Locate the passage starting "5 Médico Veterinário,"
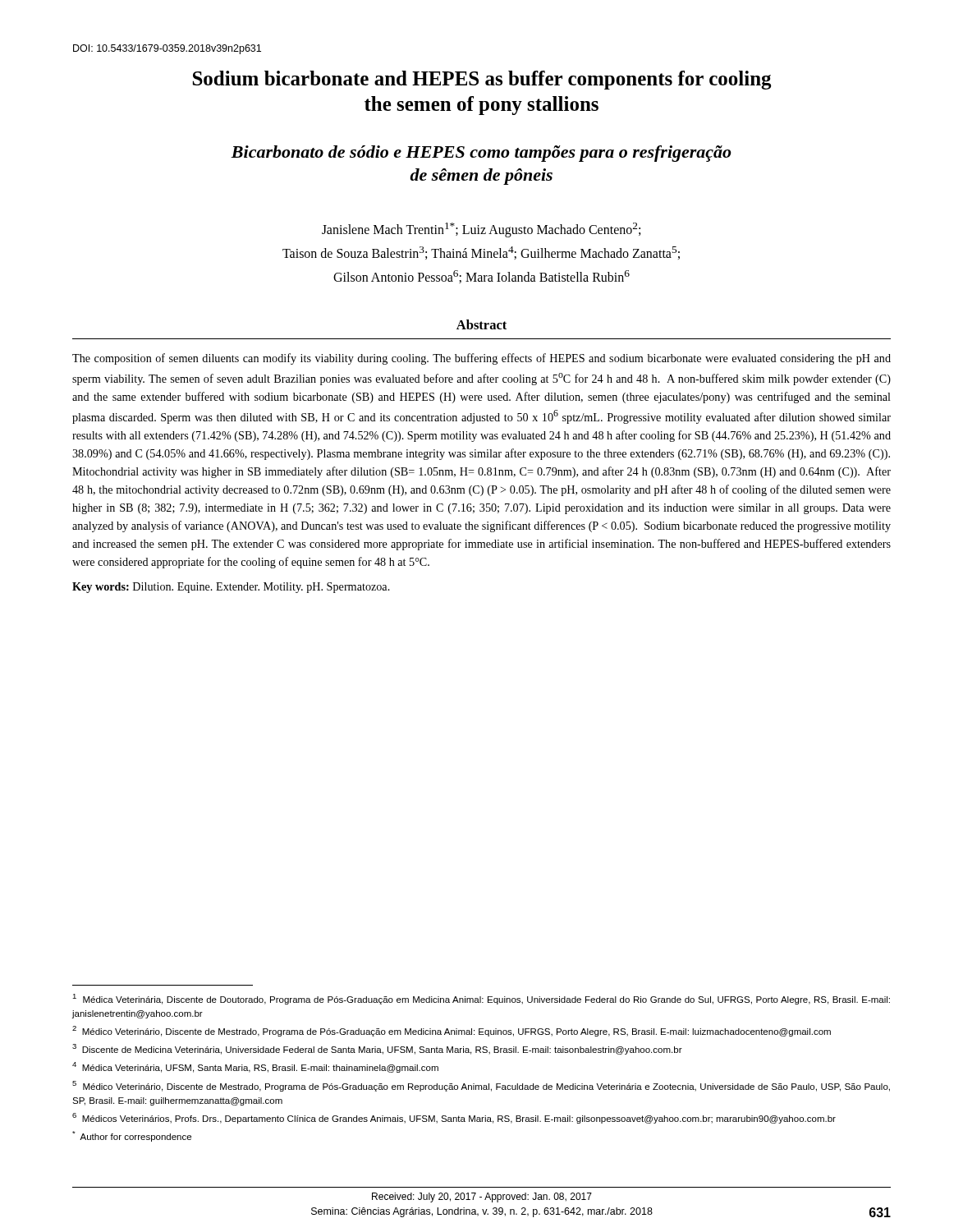The width and height of the screenshot is (963, 1232). click(x=482, y=1092)
